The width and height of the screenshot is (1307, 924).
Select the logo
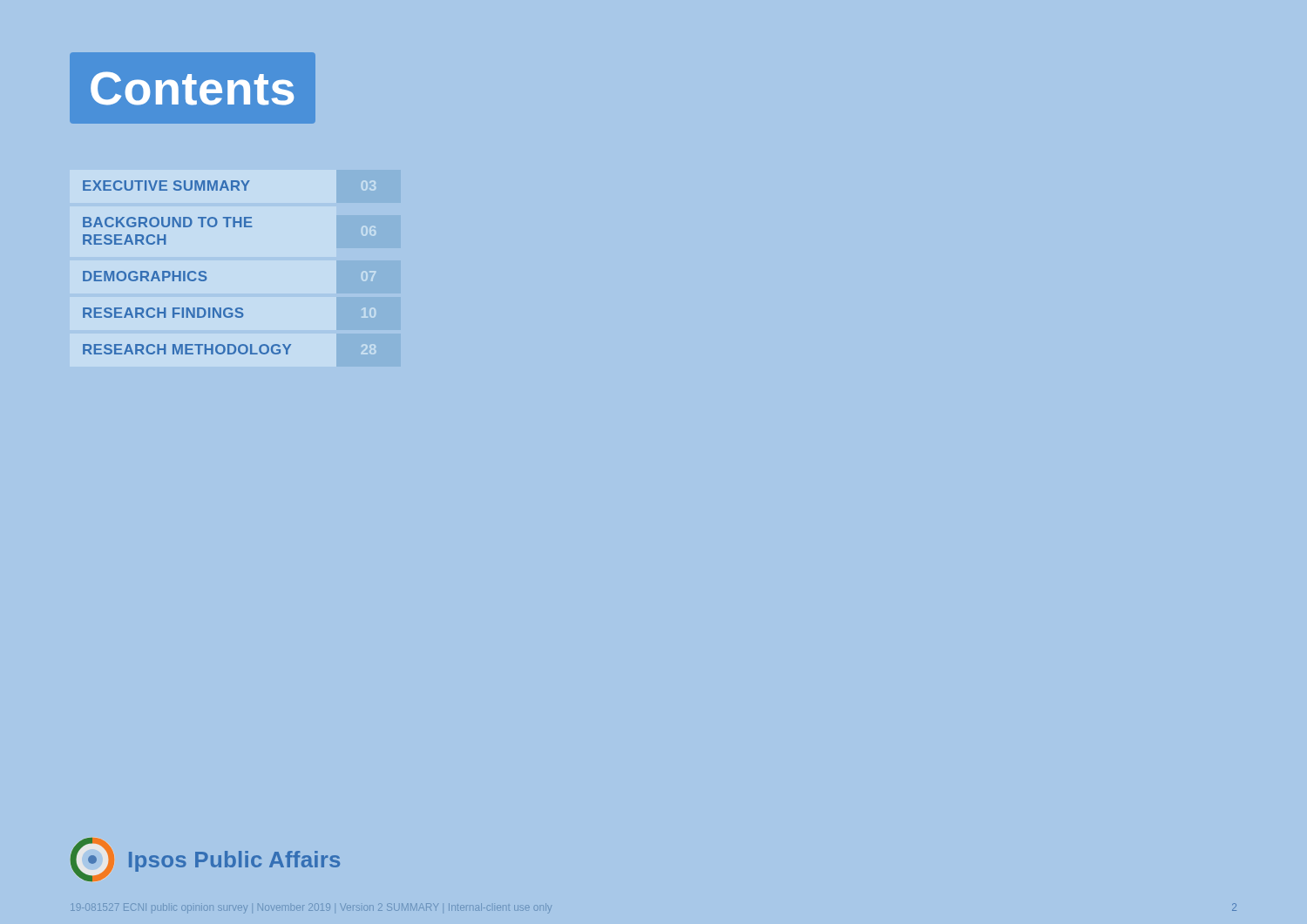[x=206, y=860]
